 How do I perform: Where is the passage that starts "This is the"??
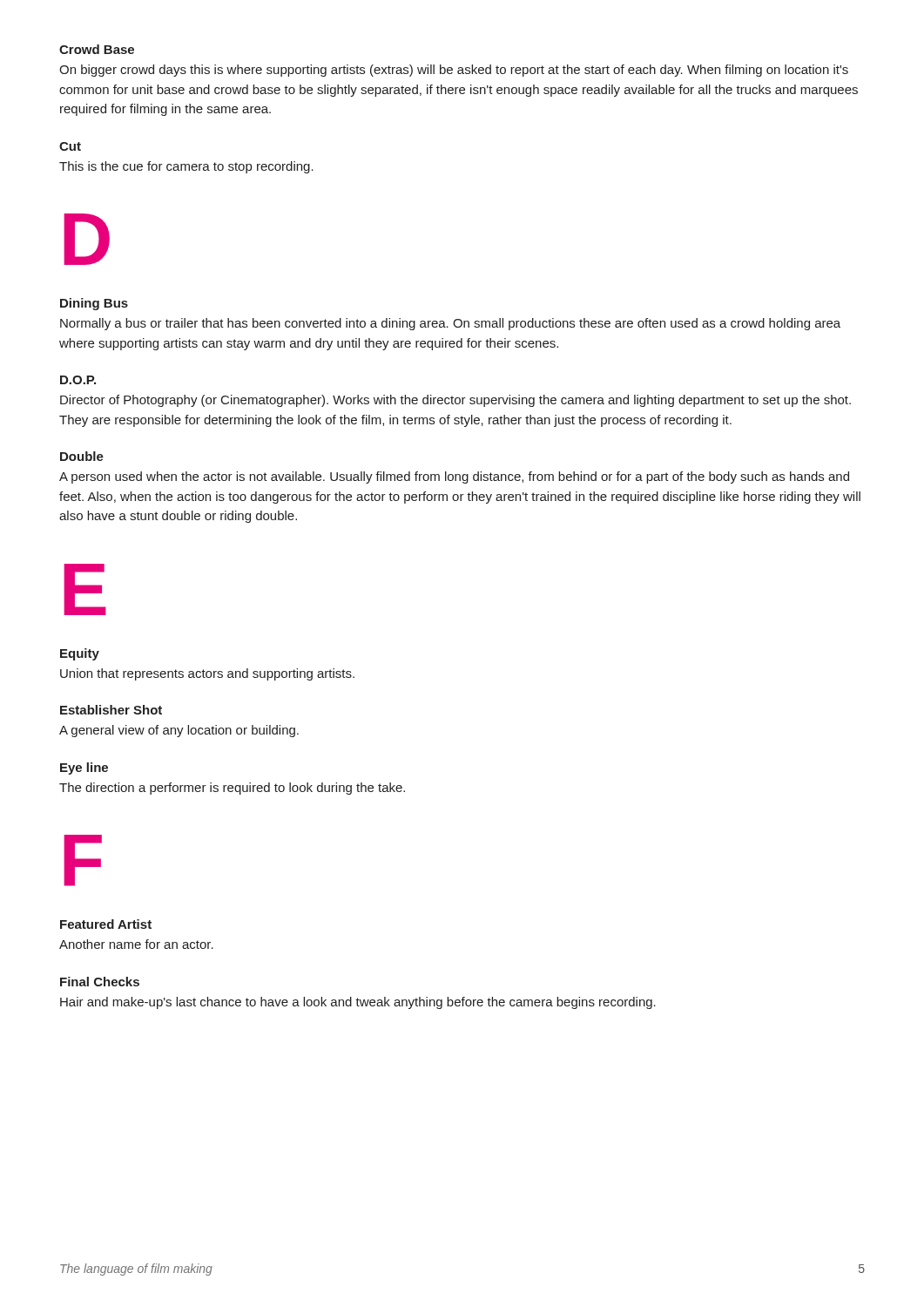(x=186, y=167)
